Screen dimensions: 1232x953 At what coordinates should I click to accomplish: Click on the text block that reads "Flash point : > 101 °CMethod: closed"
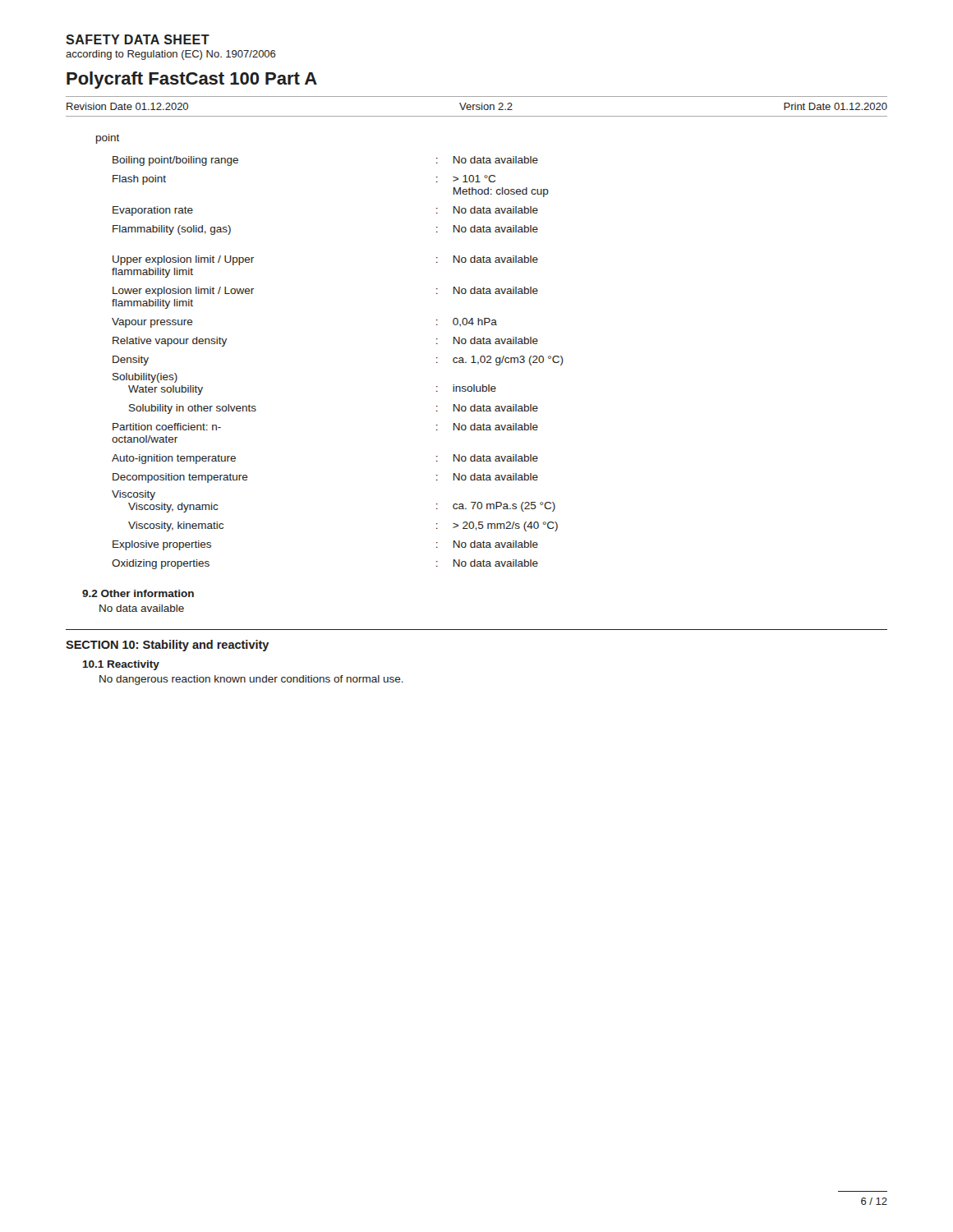(x=508, y=185)
